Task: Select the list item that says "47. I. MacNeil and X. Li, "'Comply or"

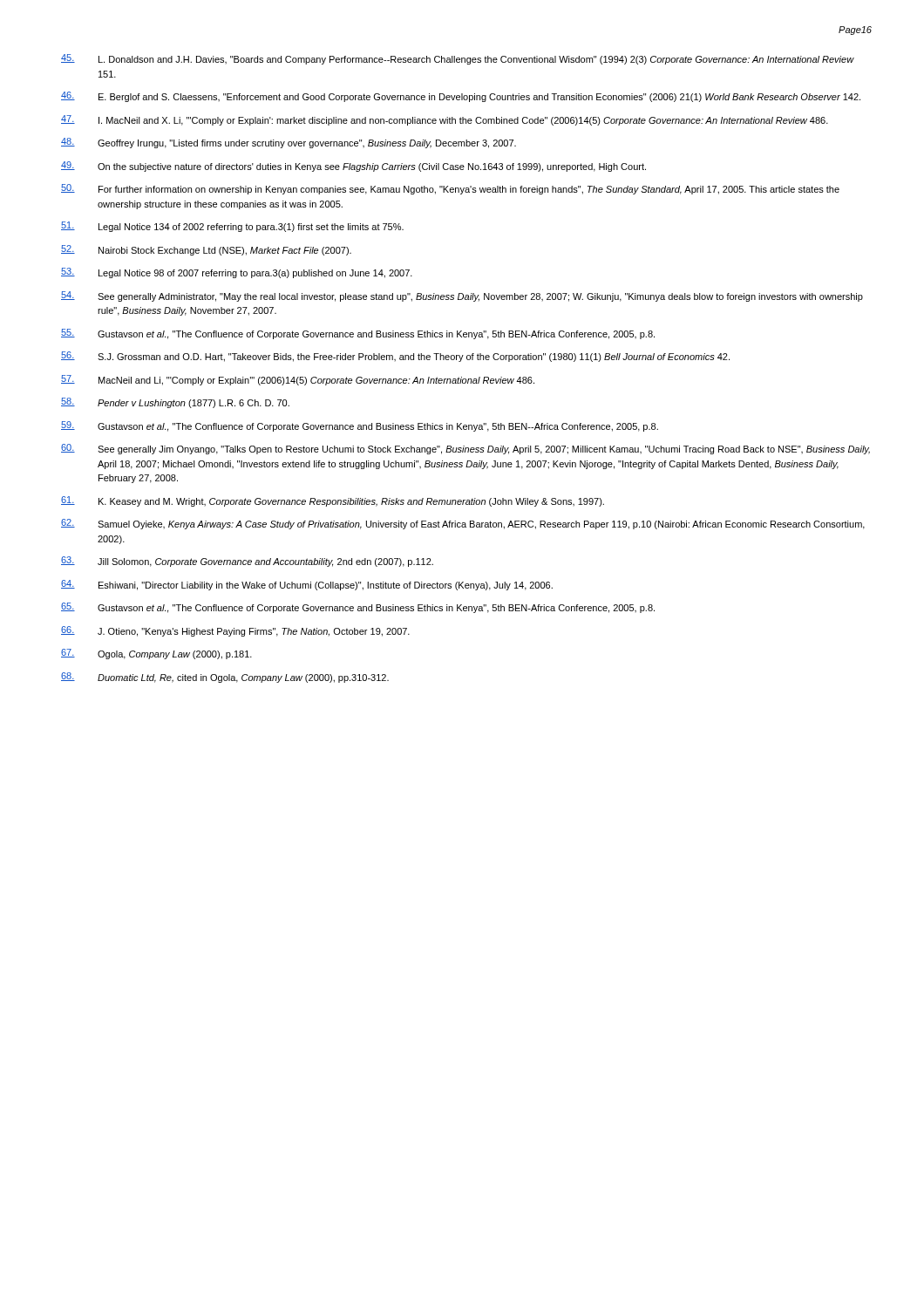Action: point(466,120)
